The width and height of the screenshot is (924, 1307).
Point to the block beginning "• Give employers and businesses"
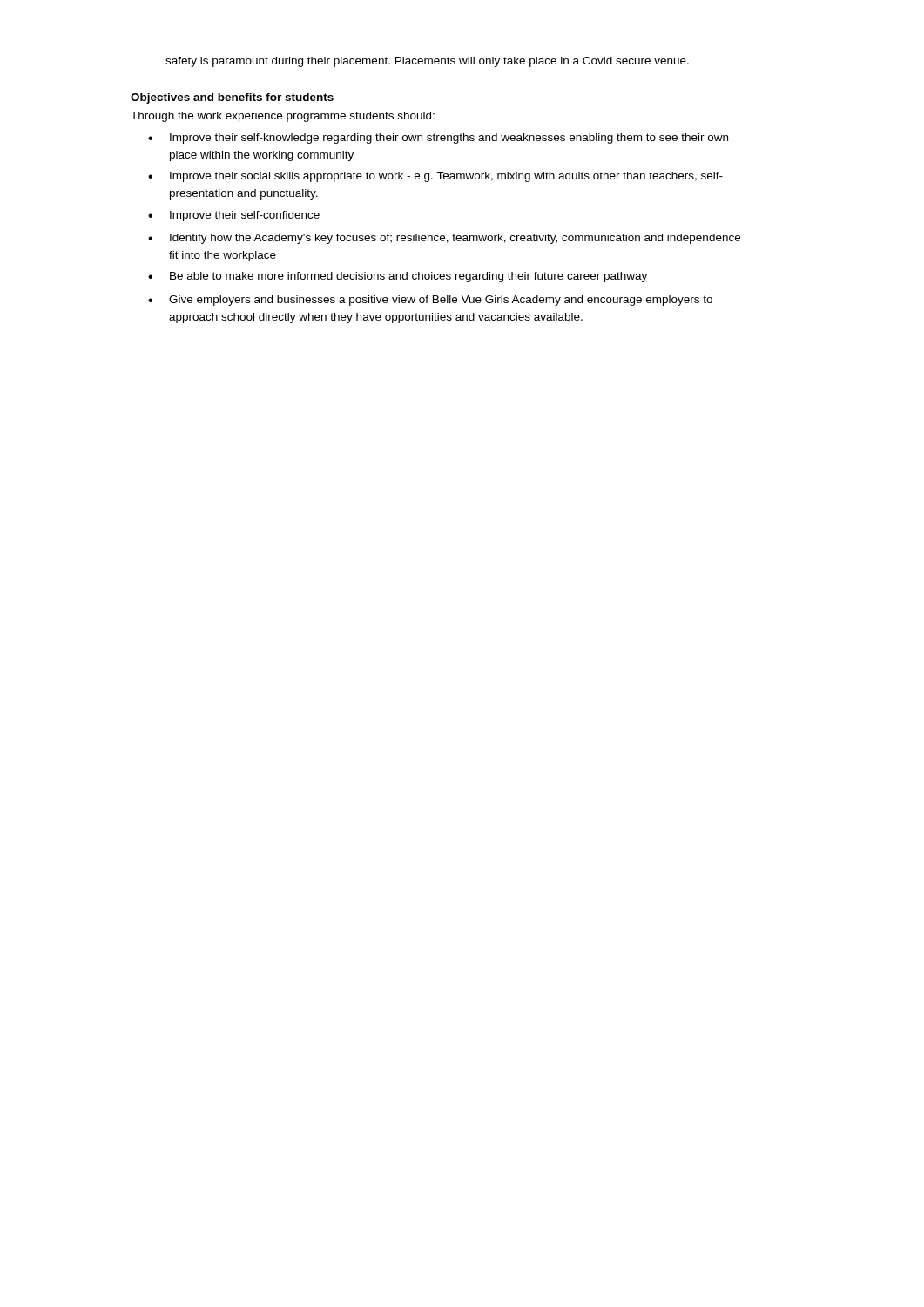[x=449, y=308]
